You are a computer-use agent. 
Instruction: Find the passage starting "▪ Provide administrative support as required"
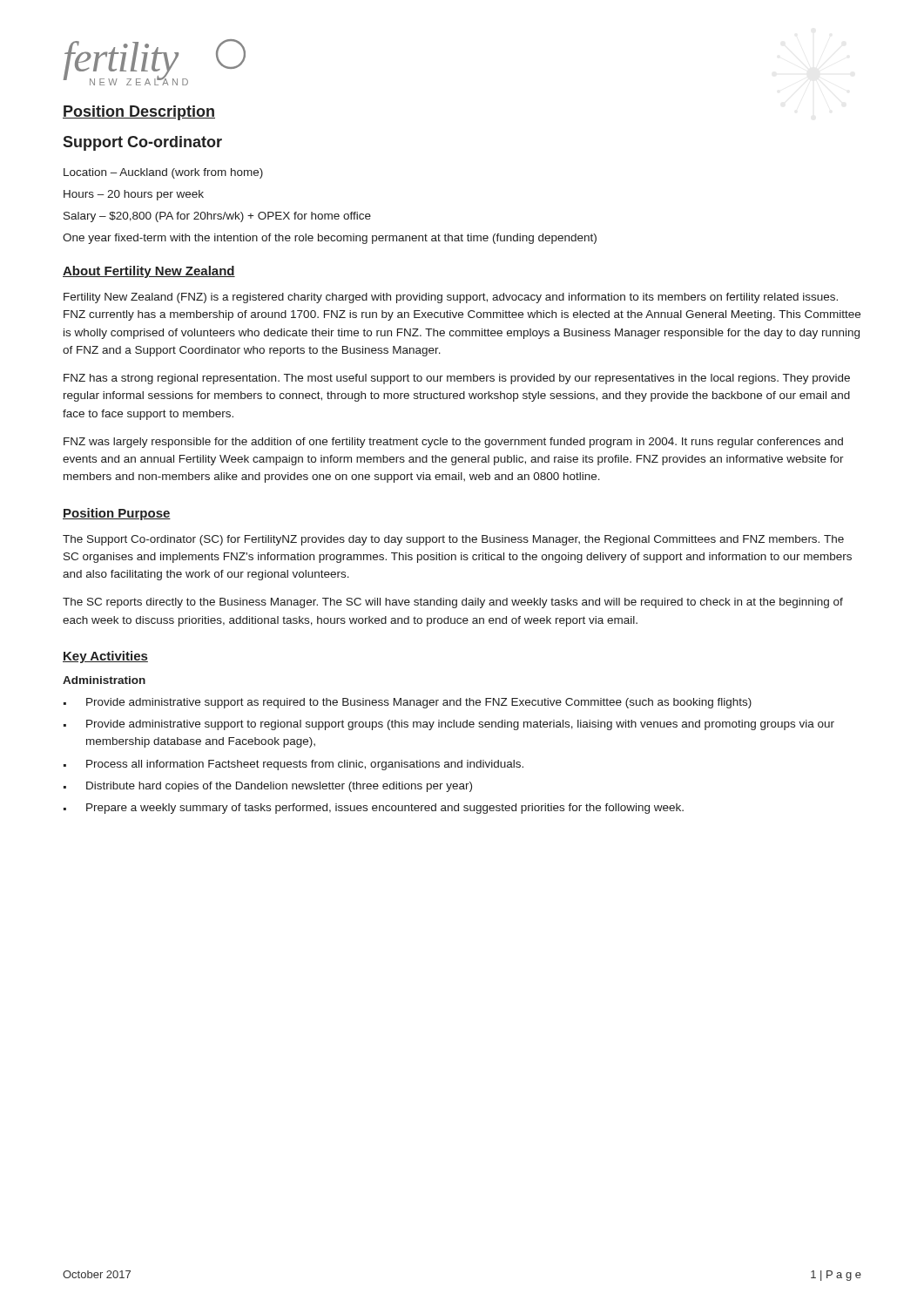pyautogui.click(x=462, y=702)
